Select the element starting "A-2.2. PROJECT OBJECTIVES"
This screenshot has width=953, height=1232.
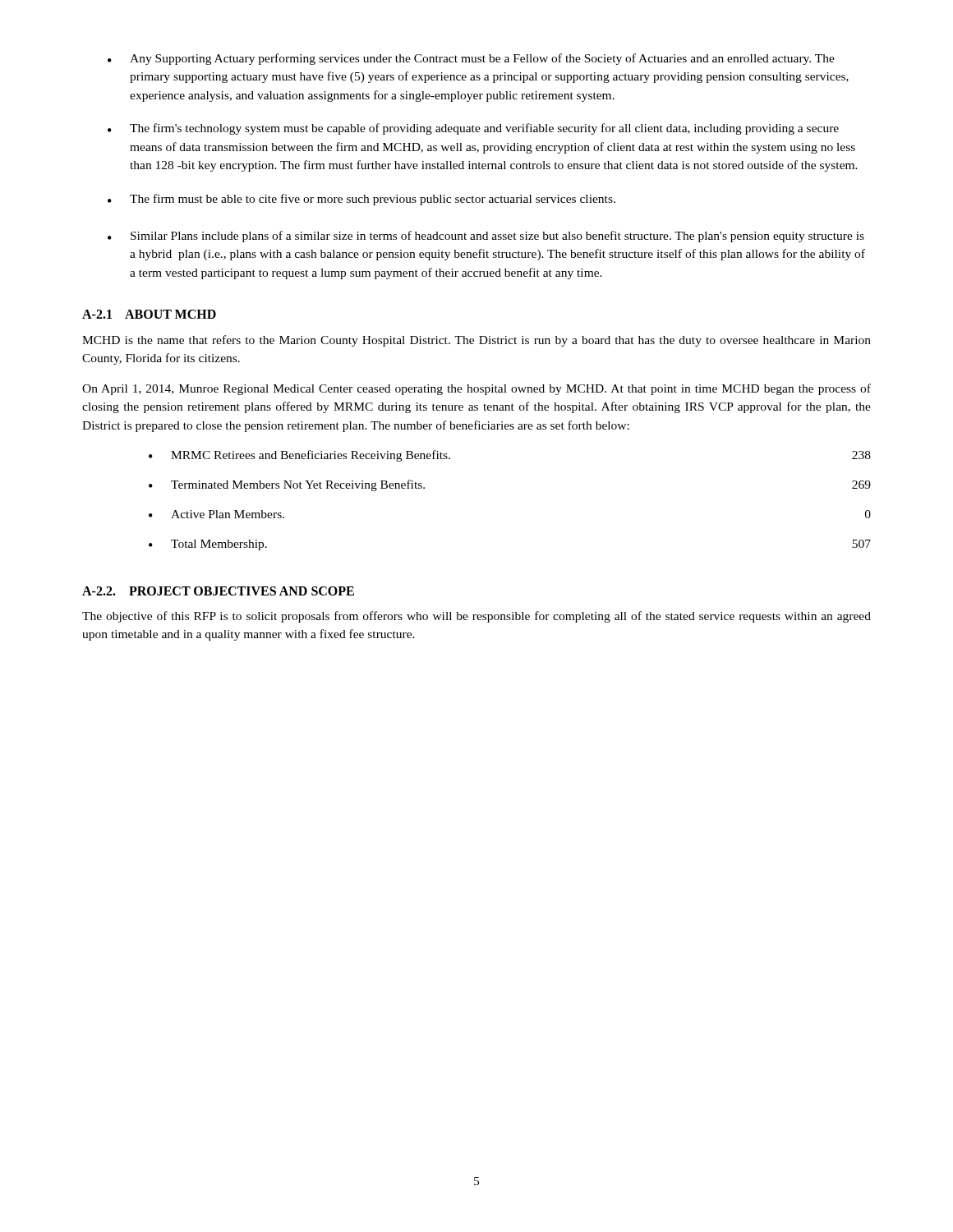click(x=218, y=591)
